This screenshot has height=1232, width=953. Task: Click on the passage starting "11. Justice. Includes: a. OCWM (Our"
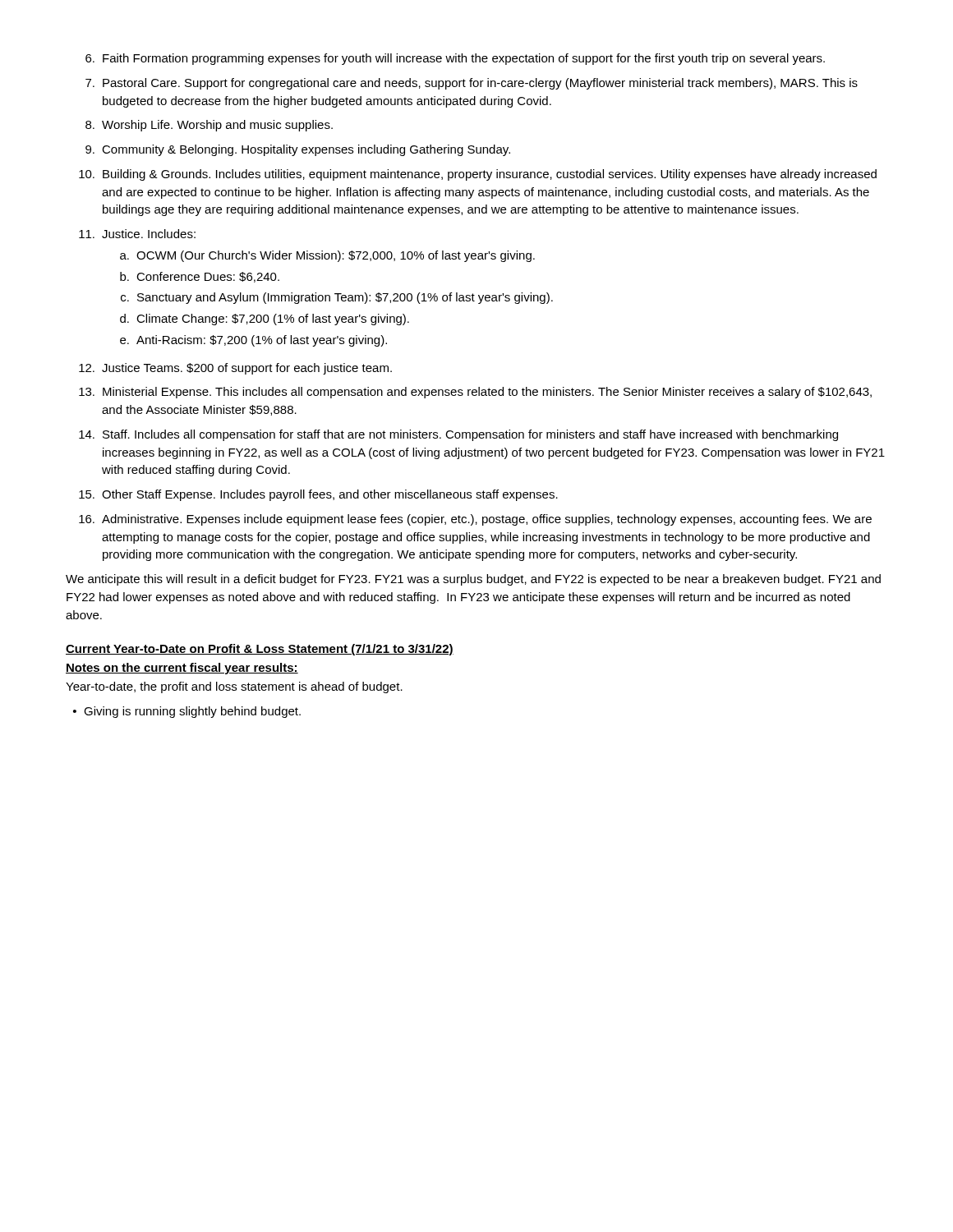pos(476,289)
